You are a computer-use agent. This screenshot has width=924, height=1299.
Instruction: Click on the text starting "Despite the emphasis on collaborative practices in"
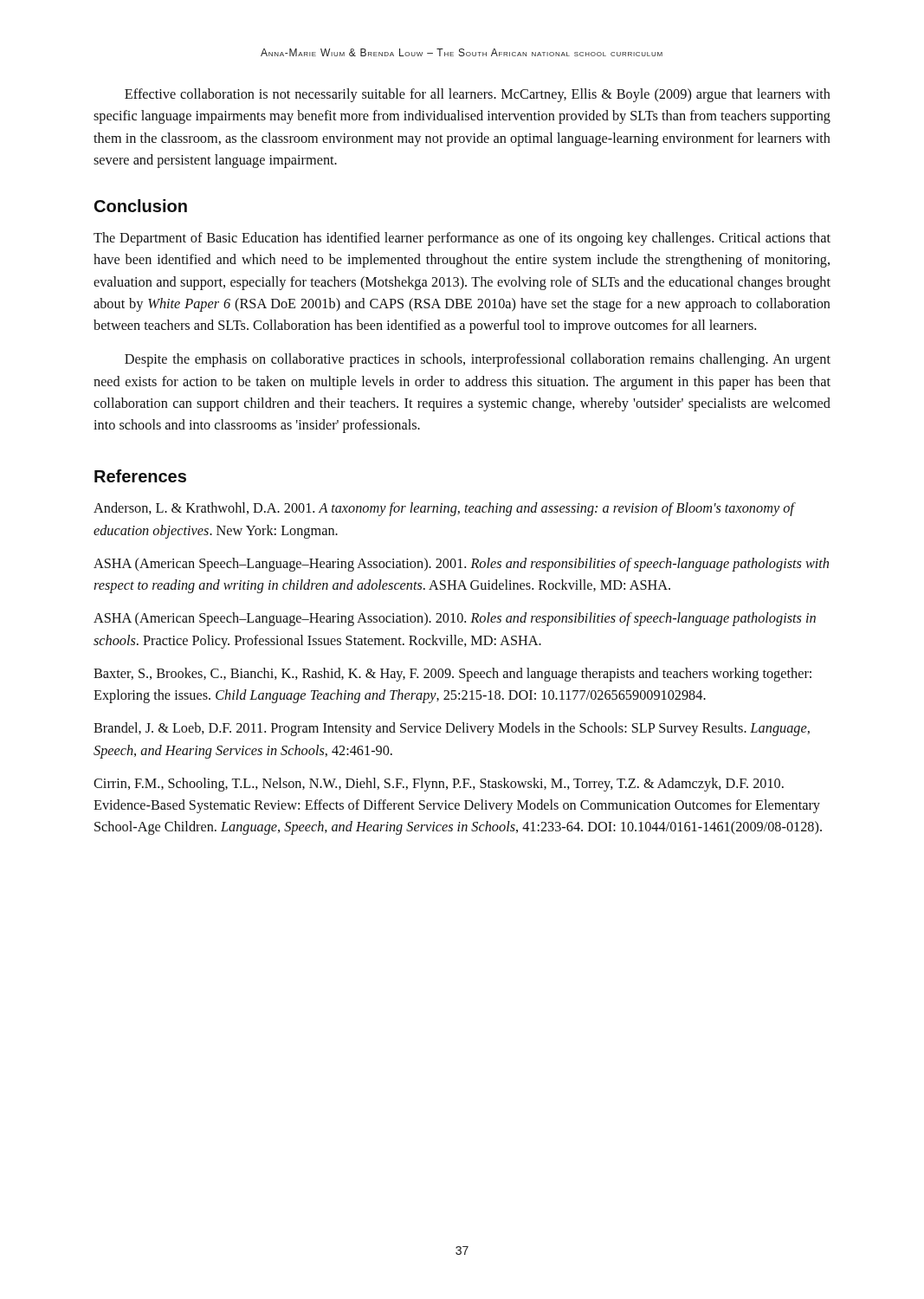pyautogui.click(x=462, y=392)
